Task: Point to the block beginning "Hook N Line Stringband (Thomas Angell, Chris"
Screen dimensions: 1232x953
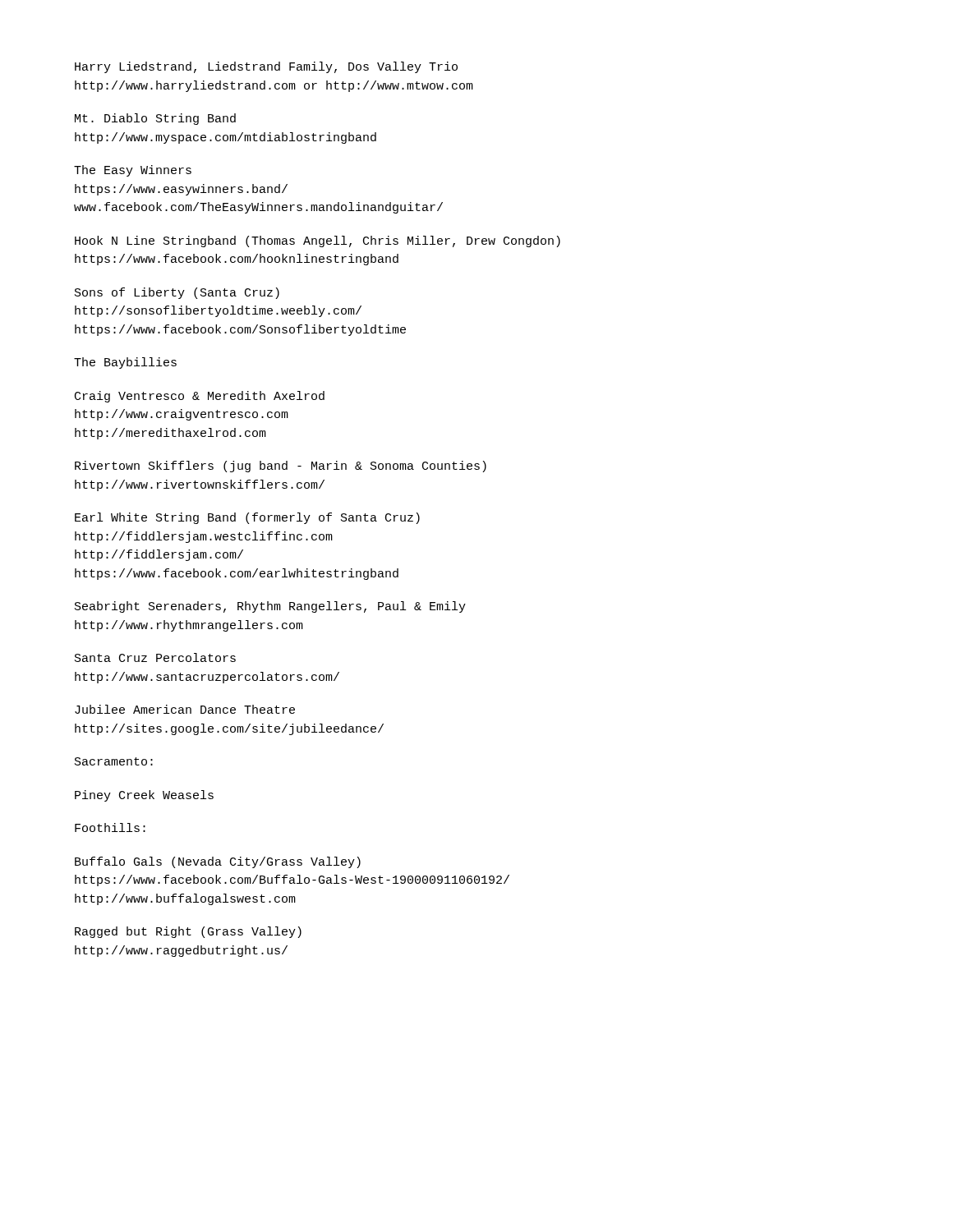Action: point(318,251)
